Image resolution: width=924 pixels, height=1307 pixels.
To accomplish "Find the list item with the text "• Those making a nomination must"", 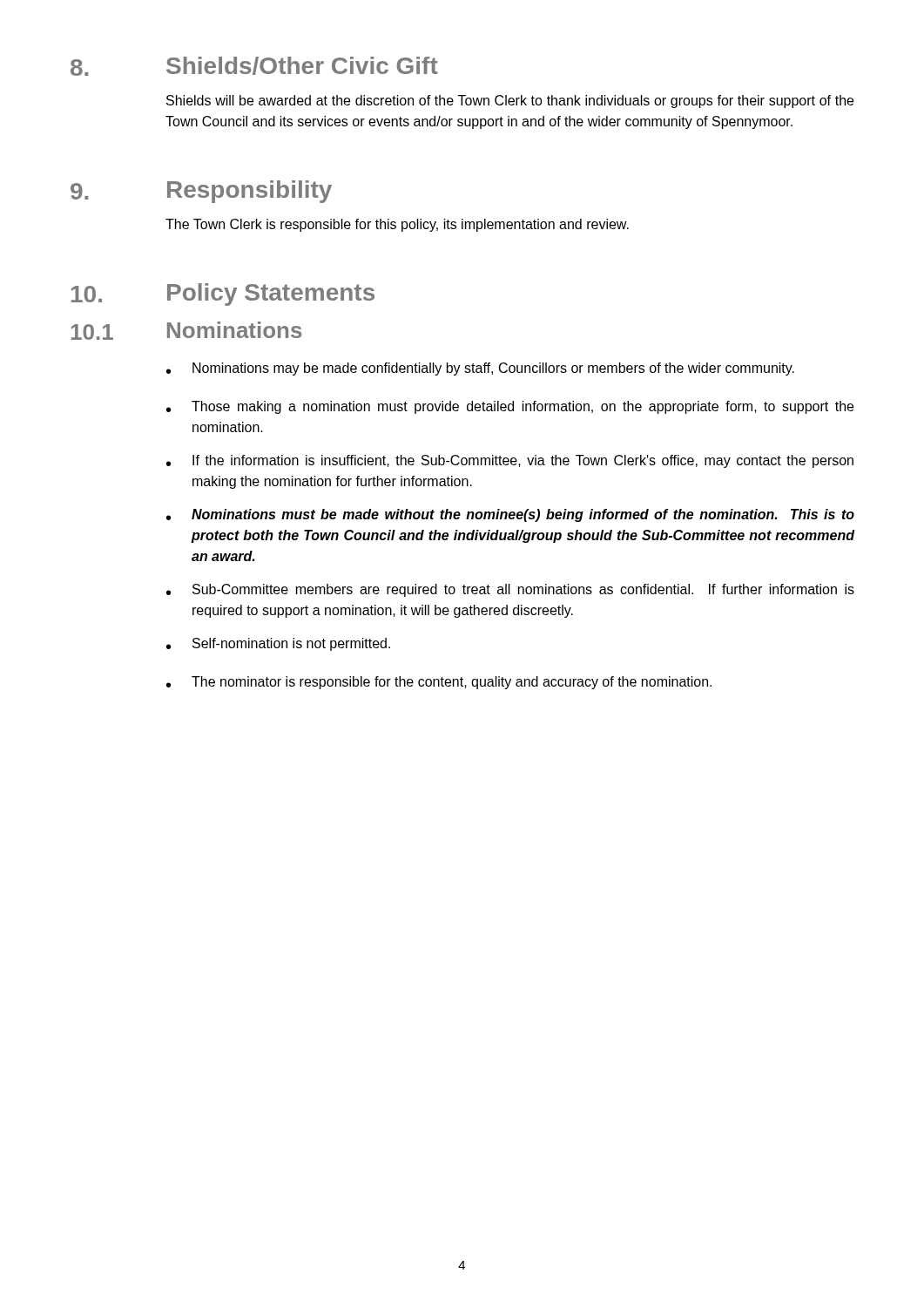I will click(x=510, y=417).
